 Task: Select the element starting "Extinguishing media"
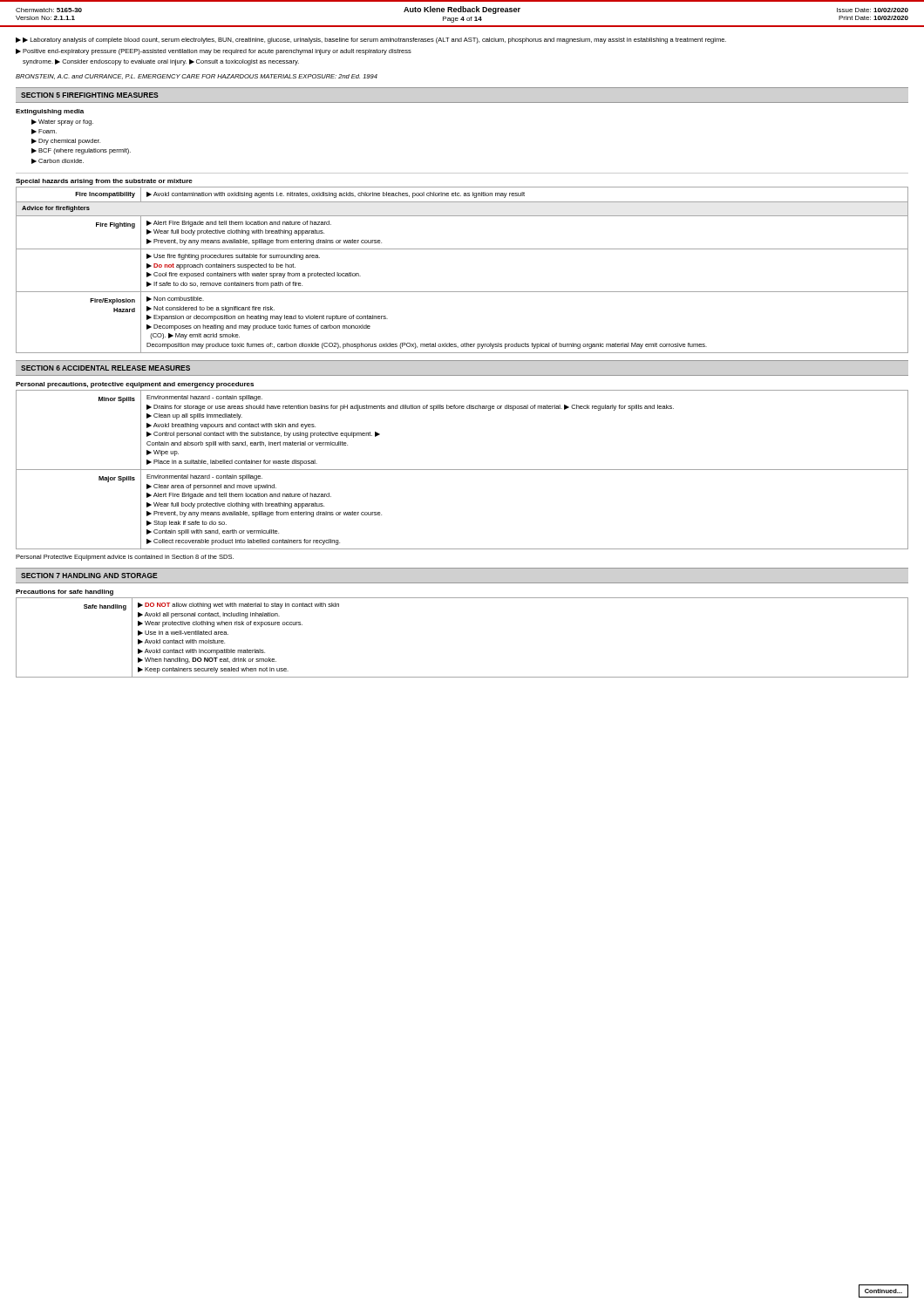pyautogui.click(x=50, y=111)
